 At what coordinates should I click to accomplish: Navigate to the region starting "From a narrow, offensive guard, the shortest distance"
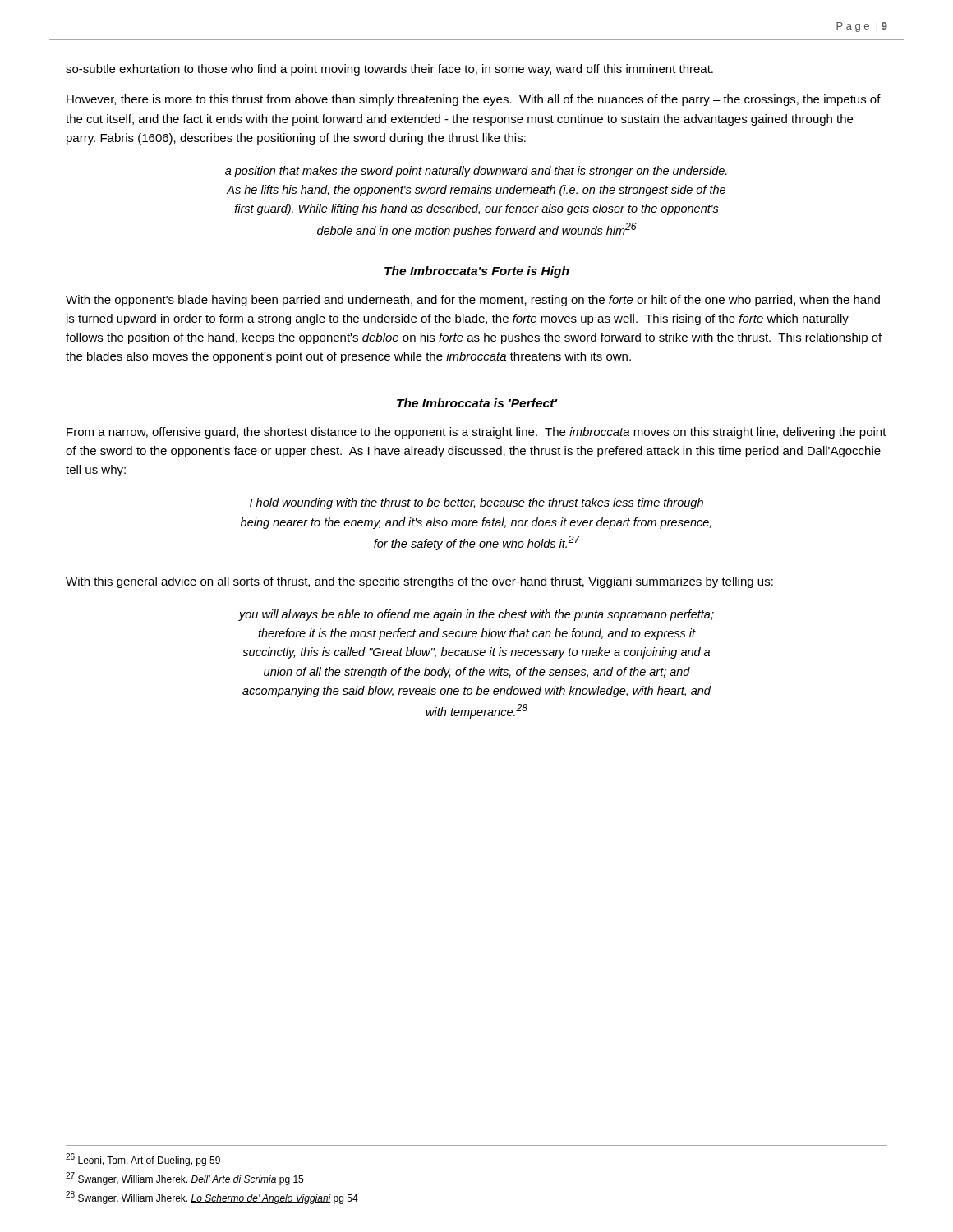(476, 450)
